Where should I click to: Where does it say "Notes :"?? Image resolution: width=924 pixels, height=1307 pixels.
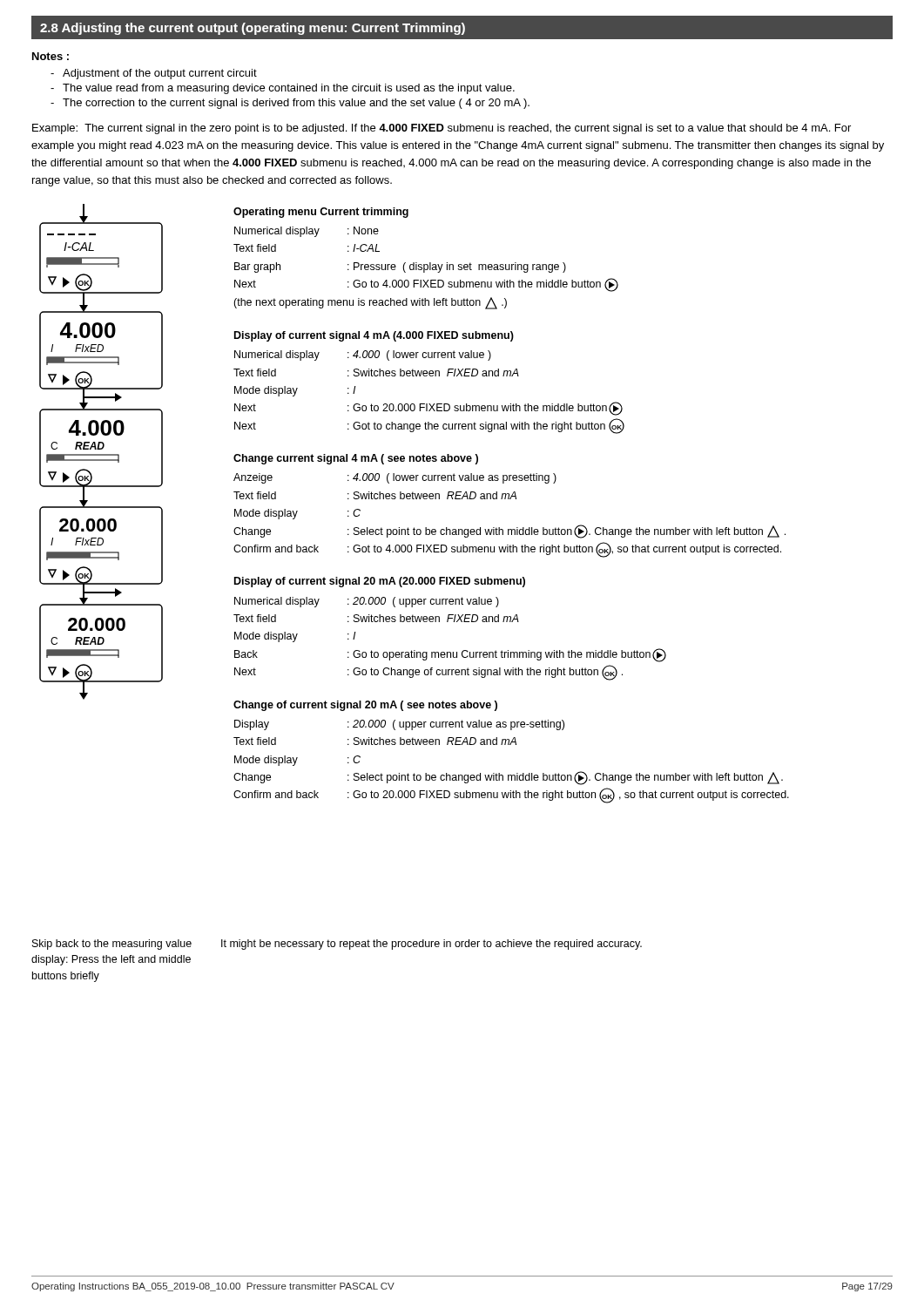click(x=51, y=56)
